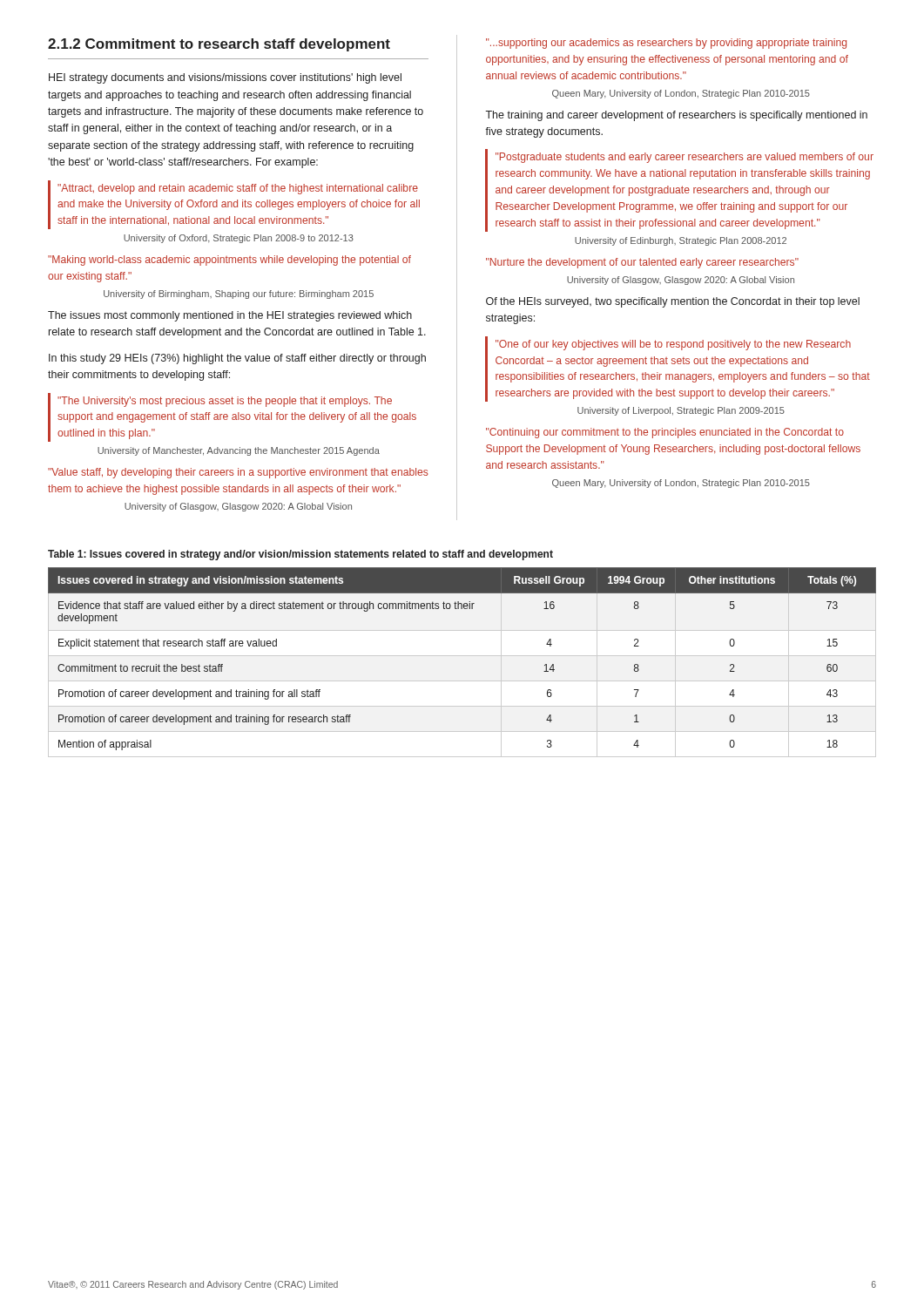Click the section header

pos(219,44)
